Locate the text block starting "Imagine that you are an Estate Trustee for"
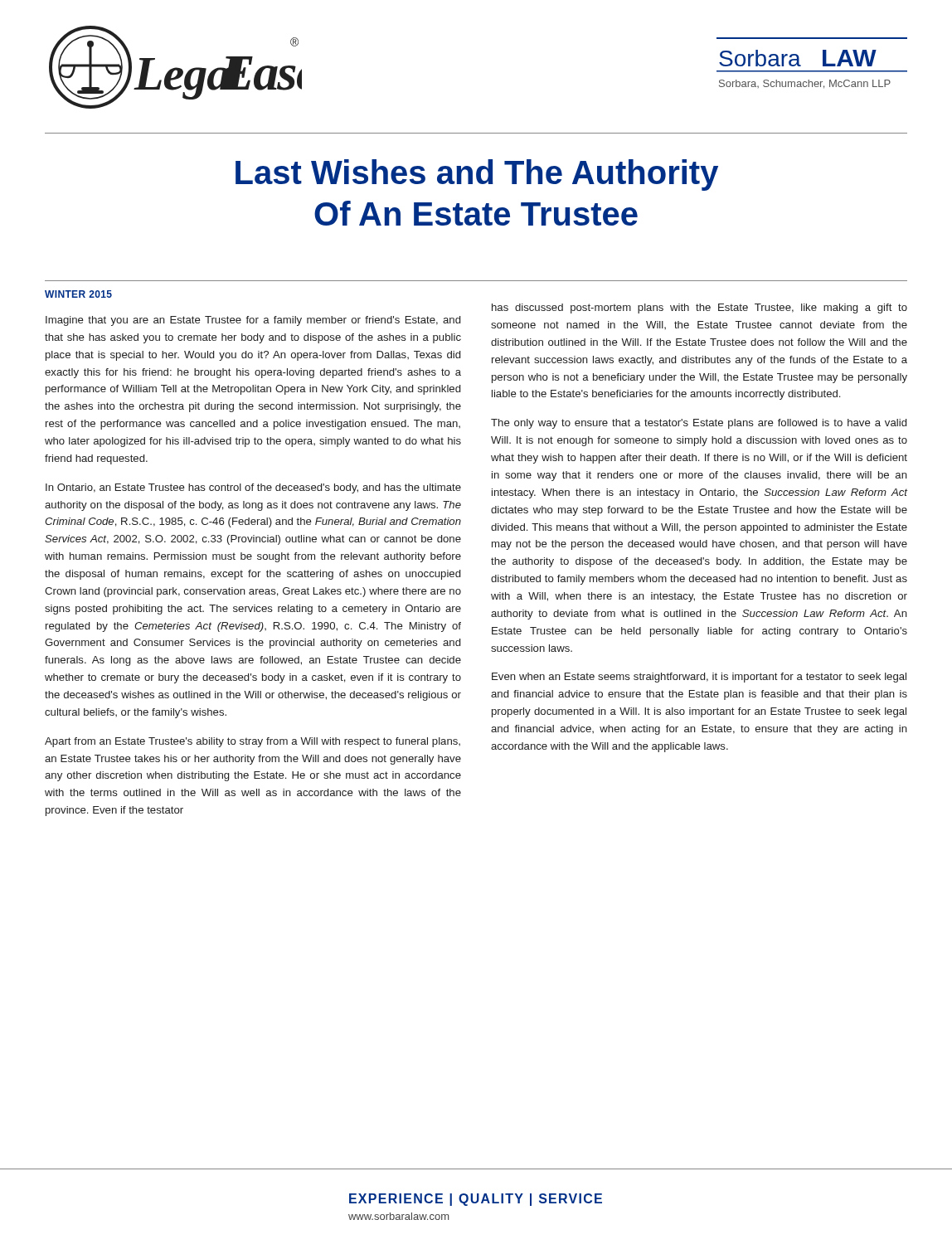 pyautogui.click(x=253, y=390)
